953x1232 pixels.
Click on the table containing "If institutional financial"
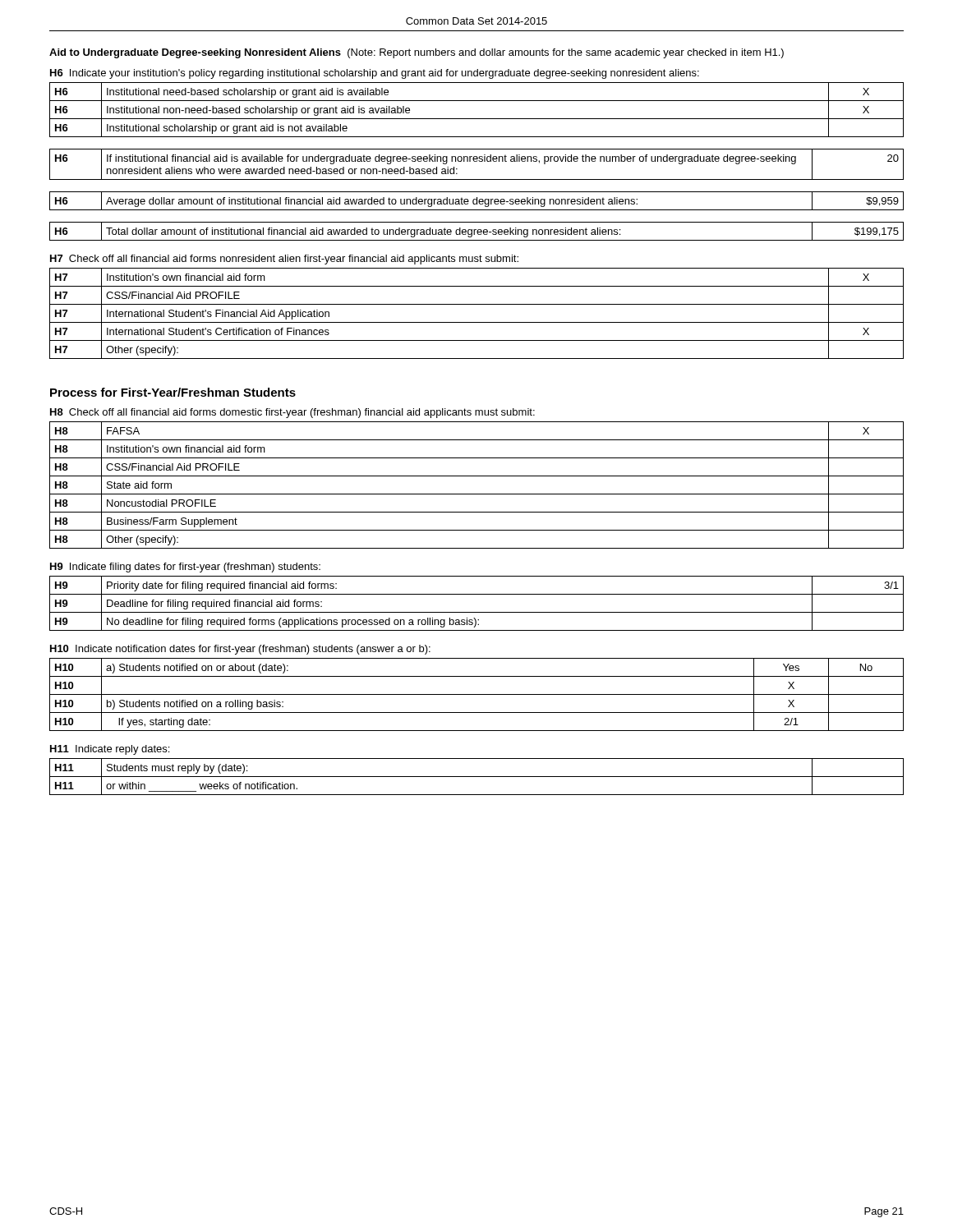[476, 164]
